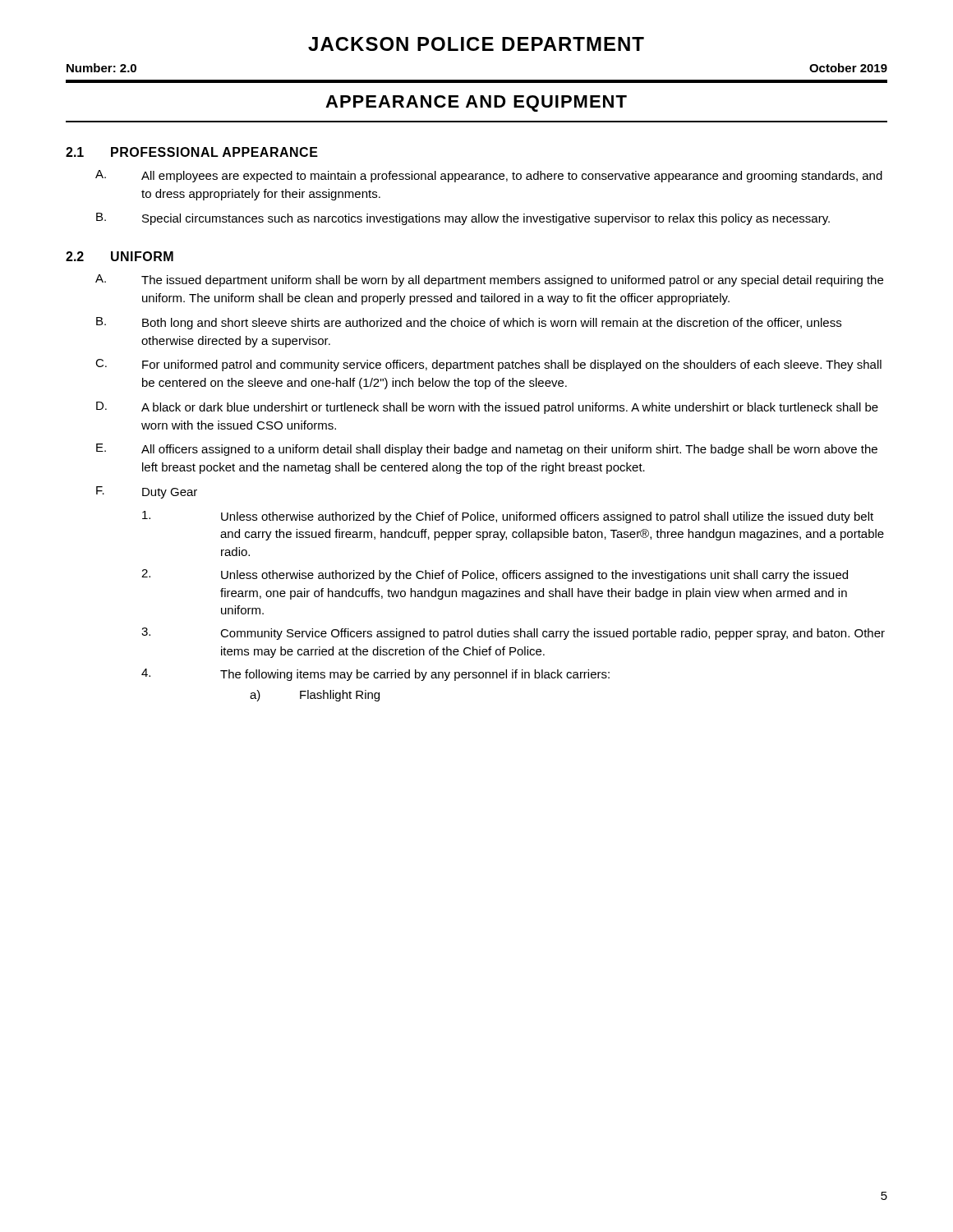This screenshot has height=1232, width=953.
Task: Click on the list item containing "D. A black or dark"
Action: click(x=476, y=416)
